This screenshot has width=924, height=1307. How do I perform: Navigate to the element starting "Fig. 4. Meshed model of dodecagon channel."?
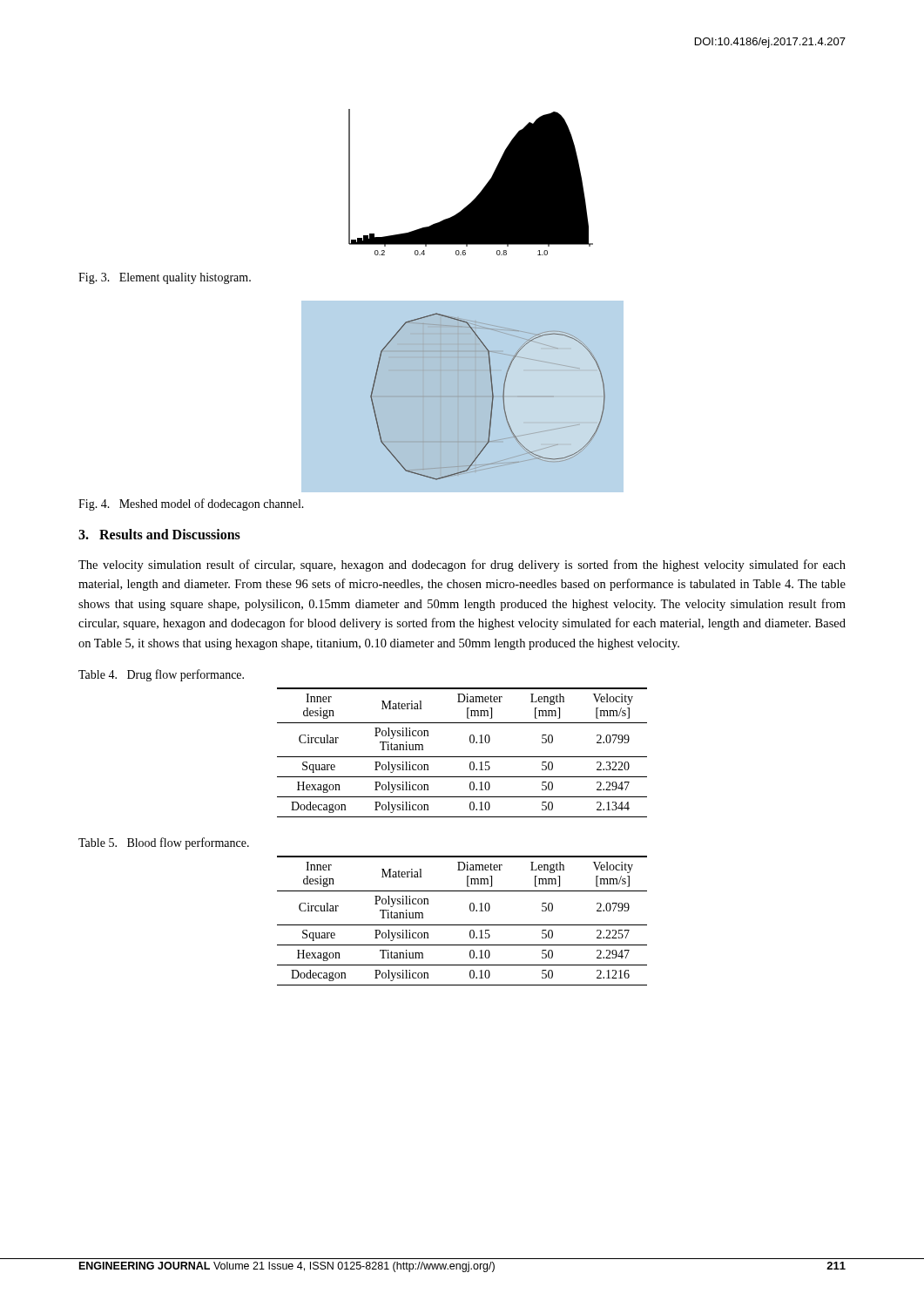pyautogui.click(x=191, y=504)
